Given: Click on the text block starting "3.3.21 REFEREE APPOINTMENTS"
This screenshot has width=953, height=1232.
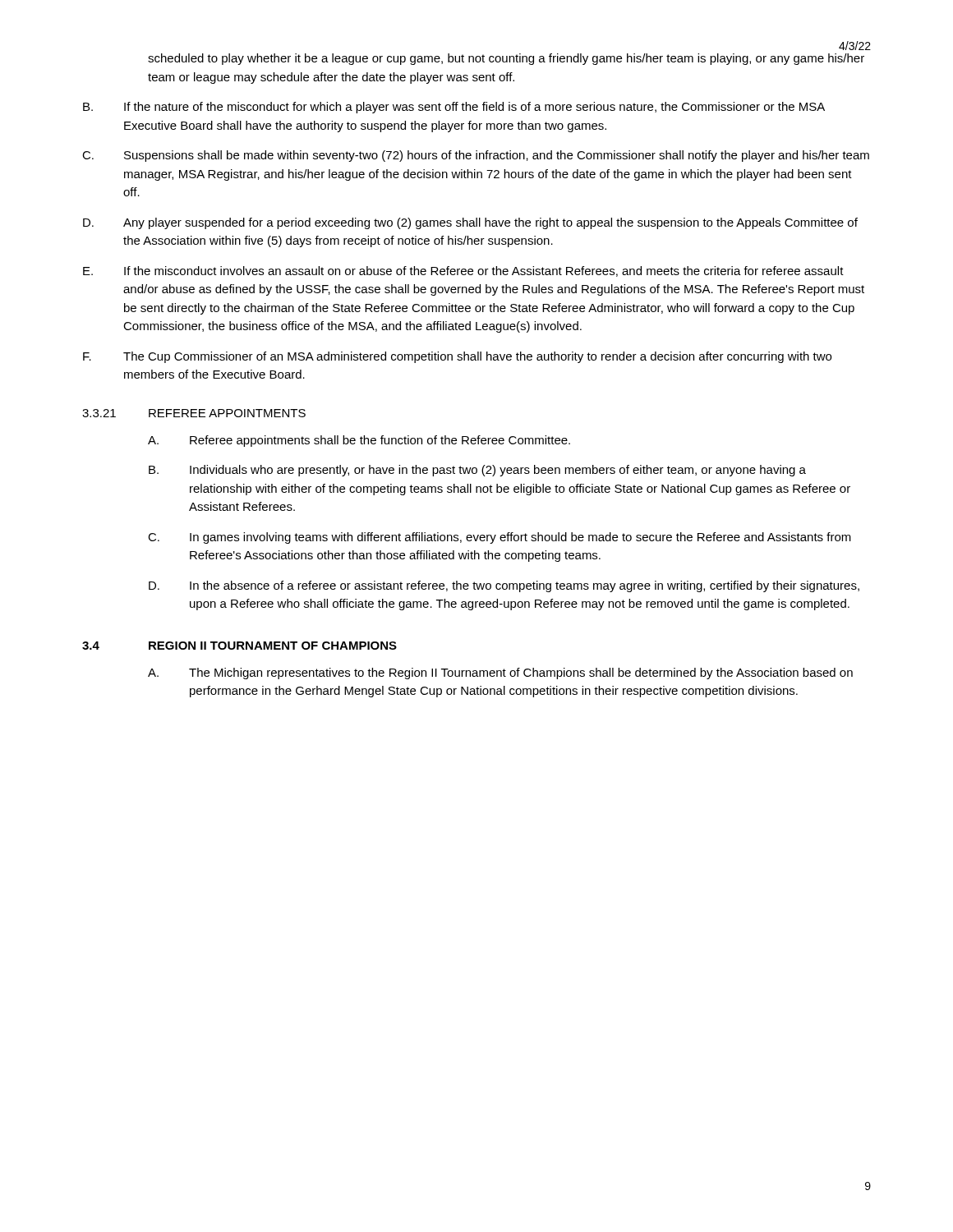Looking at the screenshot, I should click(194, 412).
